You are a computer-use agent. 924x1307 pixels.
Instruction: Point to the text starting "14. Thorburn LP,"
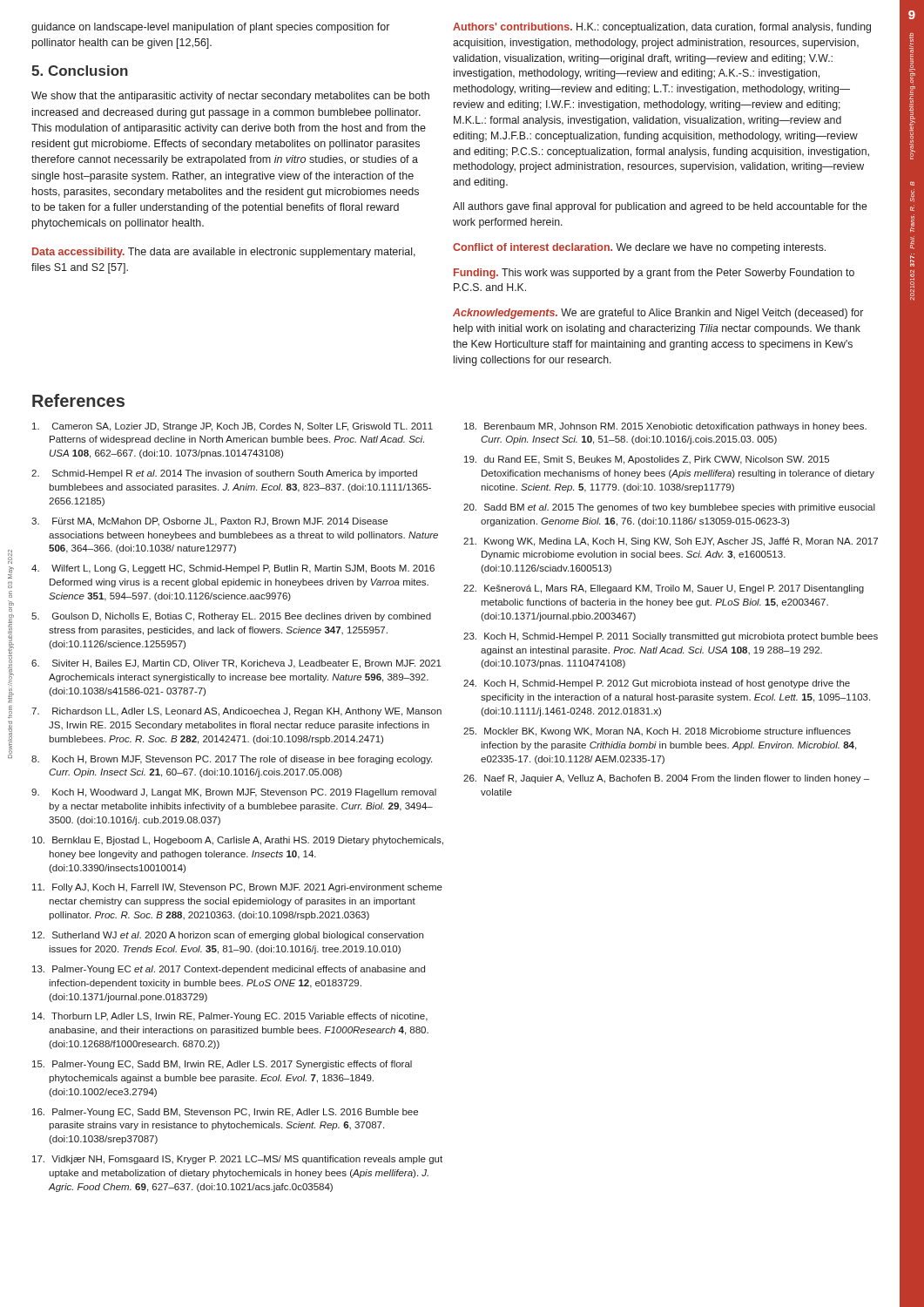point(239,1031)
